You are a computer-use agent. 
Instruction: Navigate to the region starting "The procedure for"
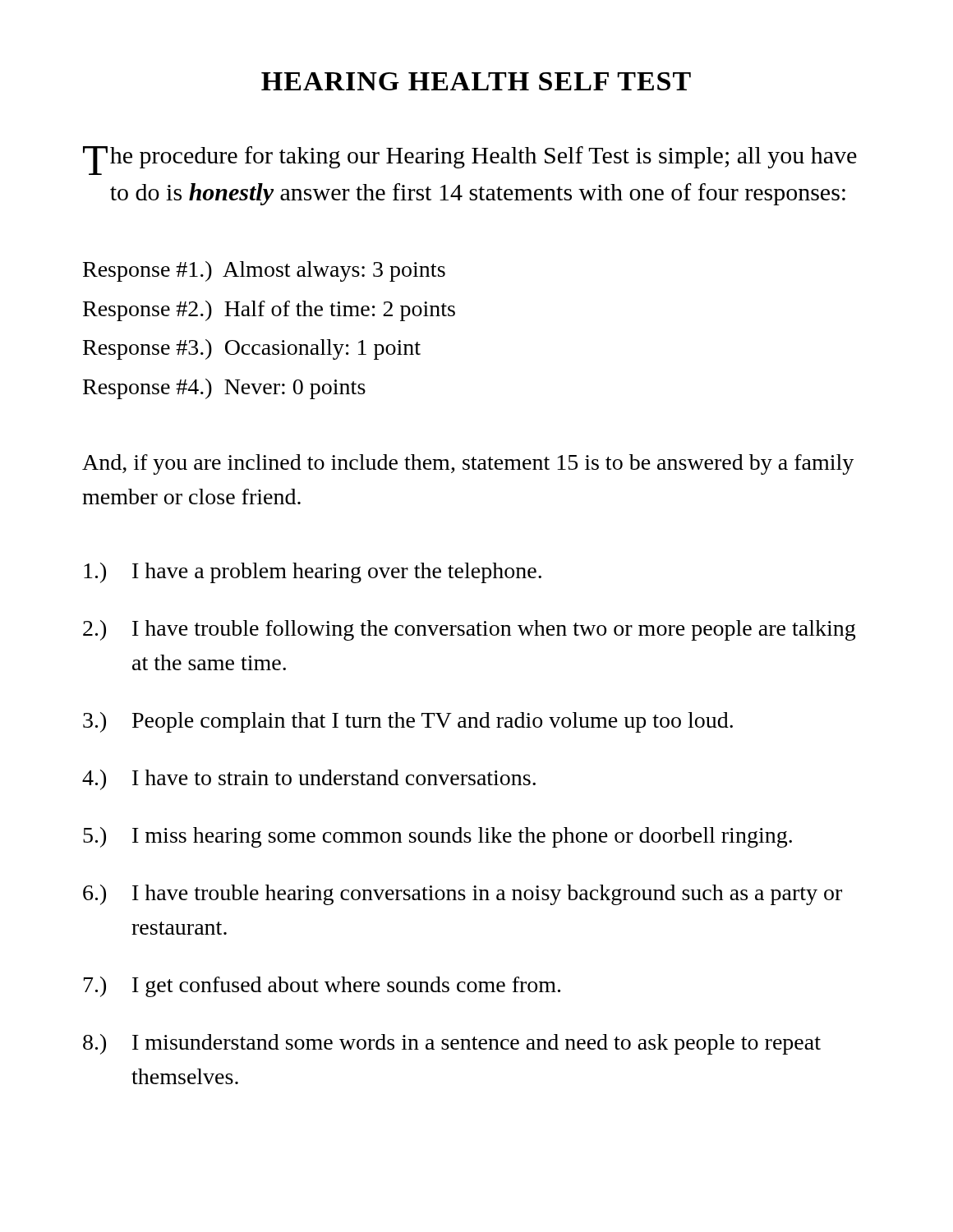point(470,171)
